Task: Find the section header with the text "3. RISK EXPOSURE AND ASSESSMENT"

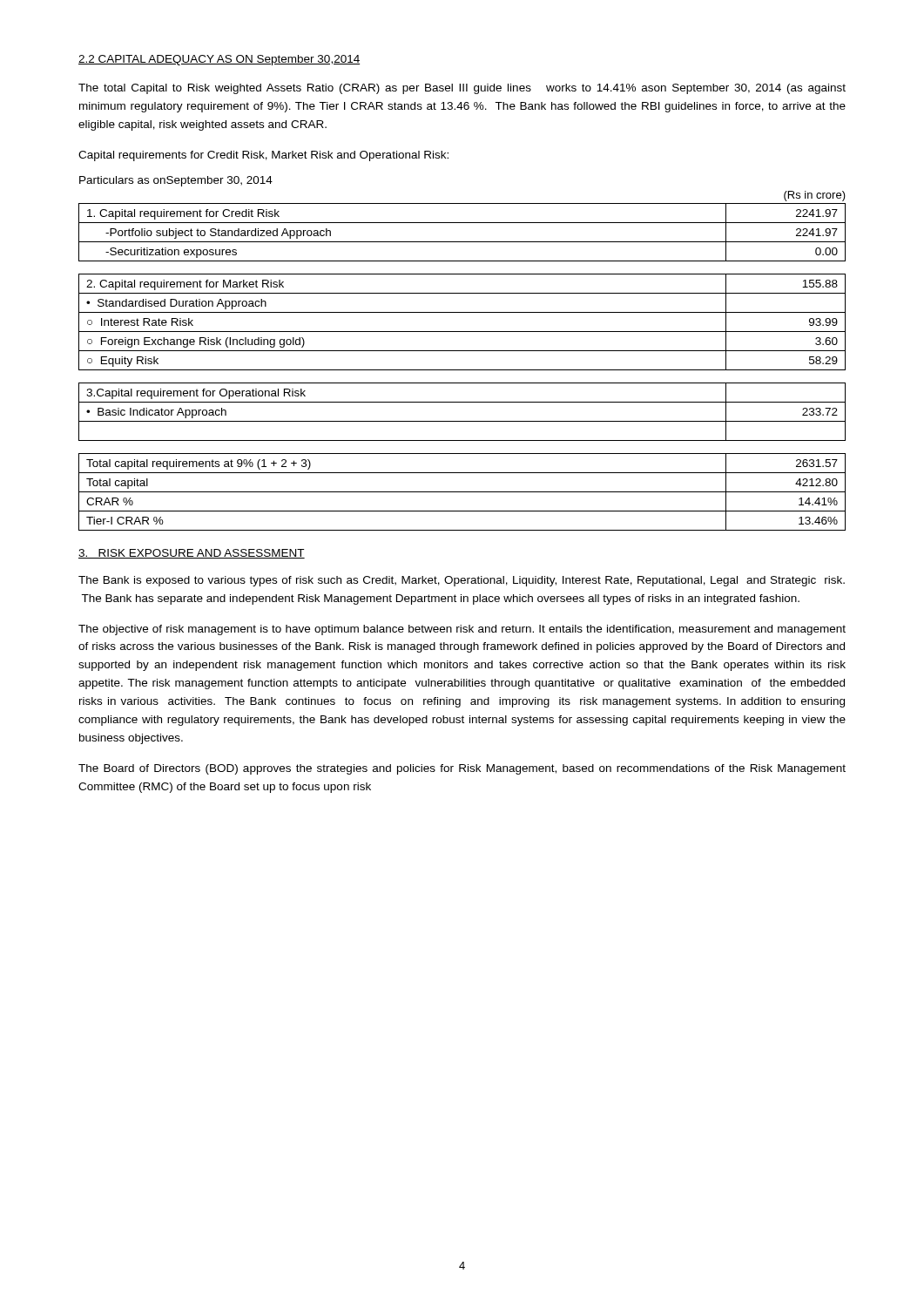Action: 191,553
